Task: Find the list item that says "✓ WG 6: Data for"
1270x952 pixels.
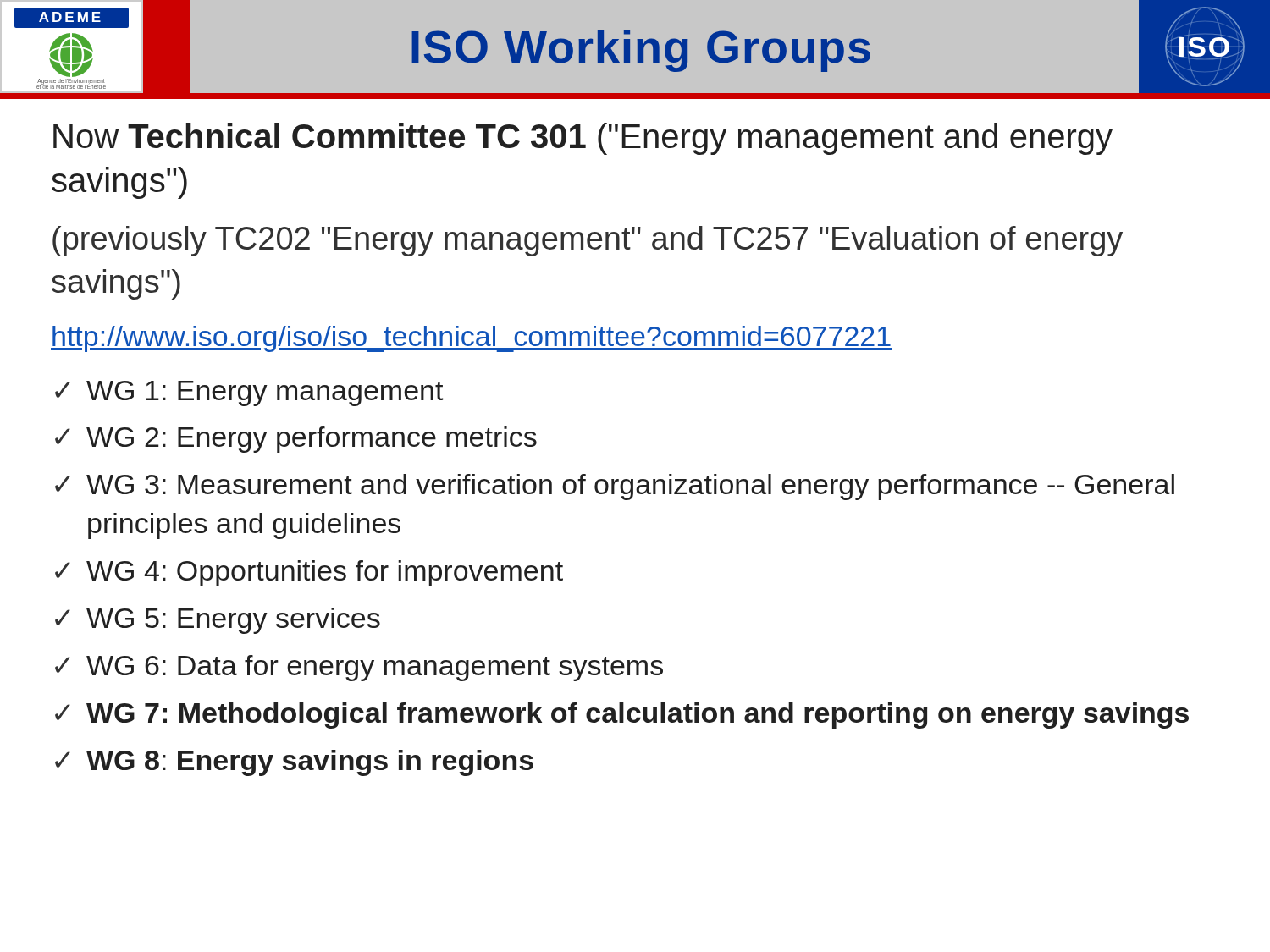Action: [x=357, y=666]
